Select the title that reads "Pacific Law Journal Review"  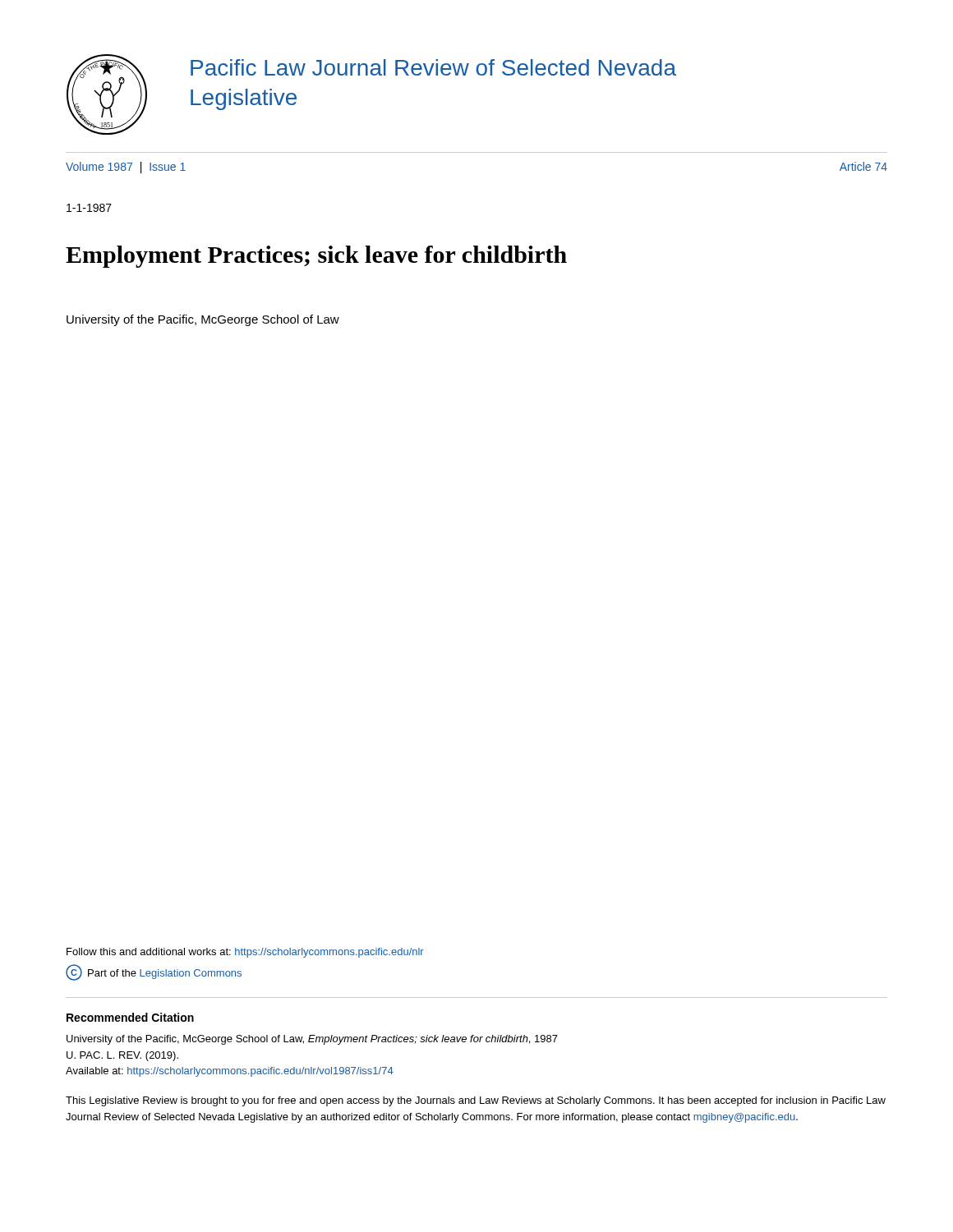[x=433, y=83]
